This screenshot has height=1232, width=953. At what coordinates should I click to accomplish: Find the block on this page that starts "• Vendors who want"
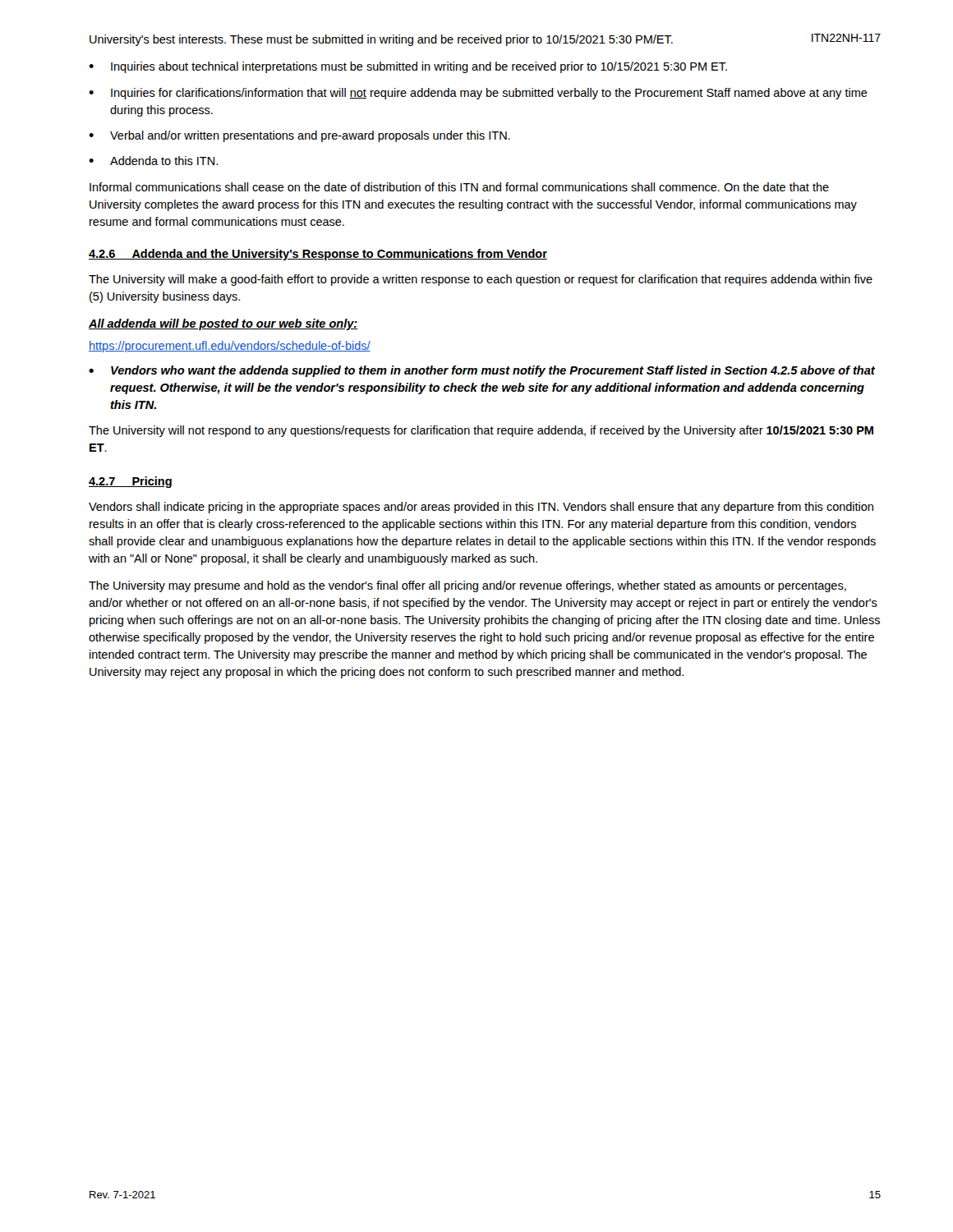[x=485, y=388]
